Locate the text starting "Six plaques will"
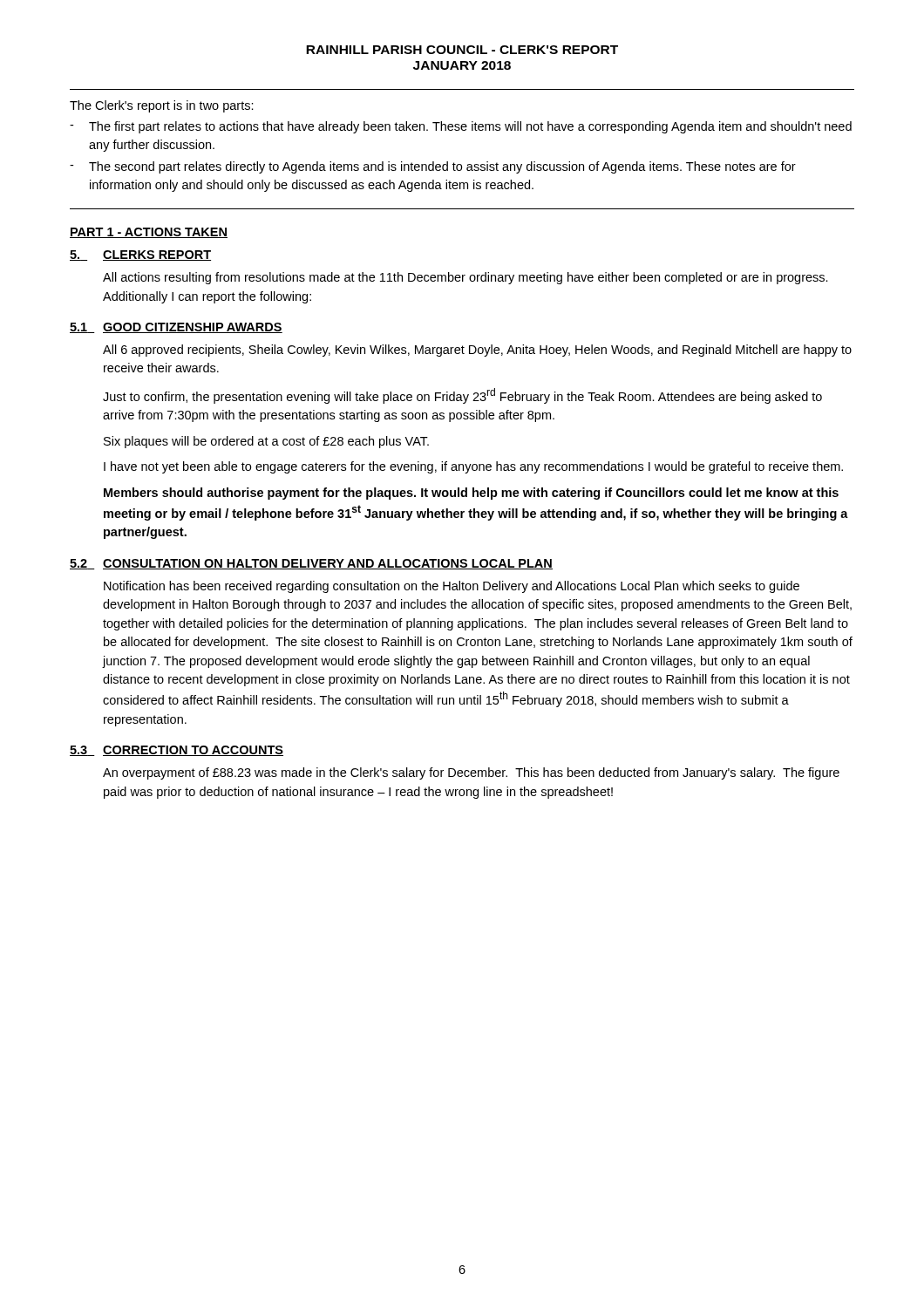 tap(266, 441)
